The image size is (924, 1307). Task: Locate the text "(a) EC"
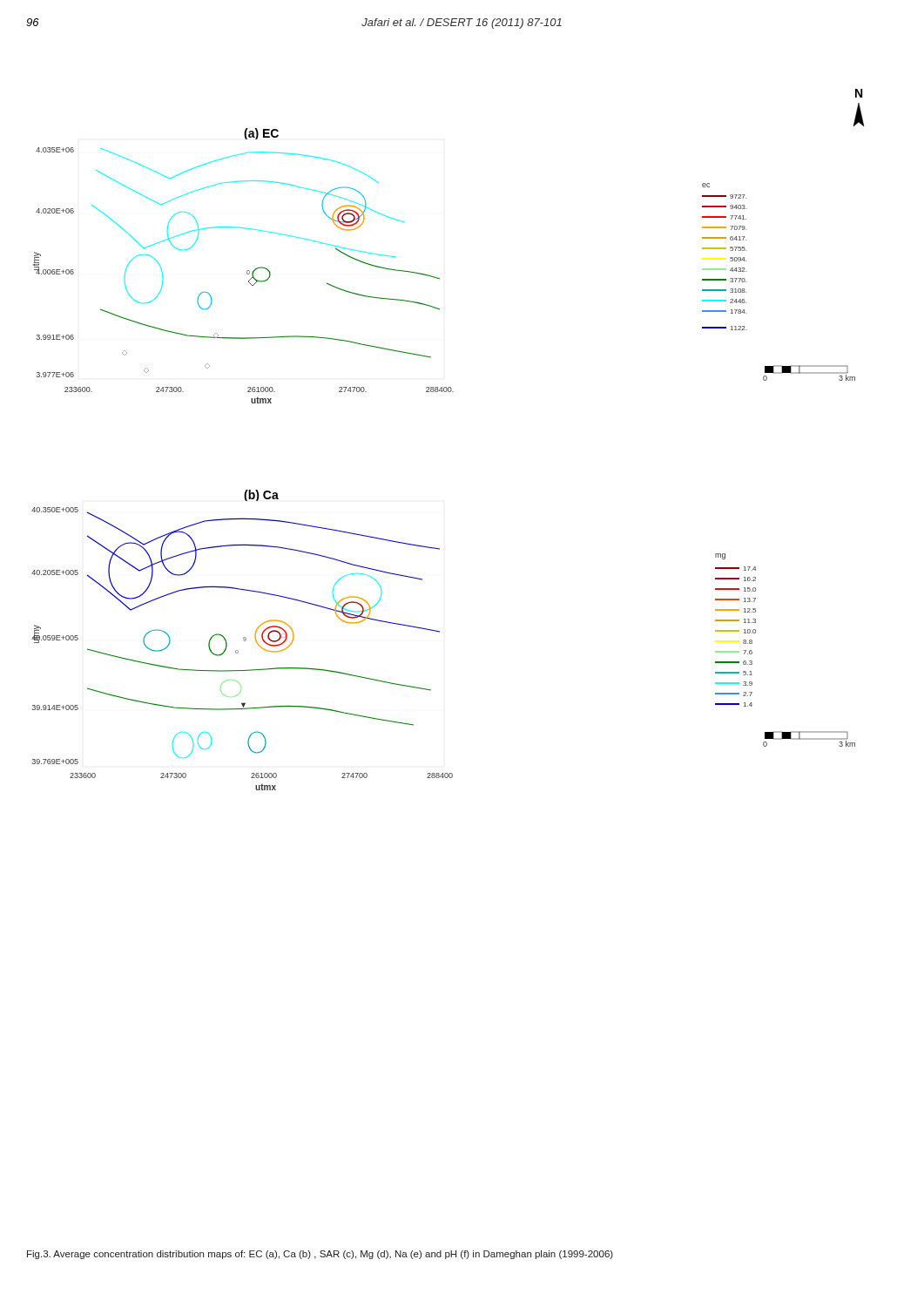(x=261, y=133)
